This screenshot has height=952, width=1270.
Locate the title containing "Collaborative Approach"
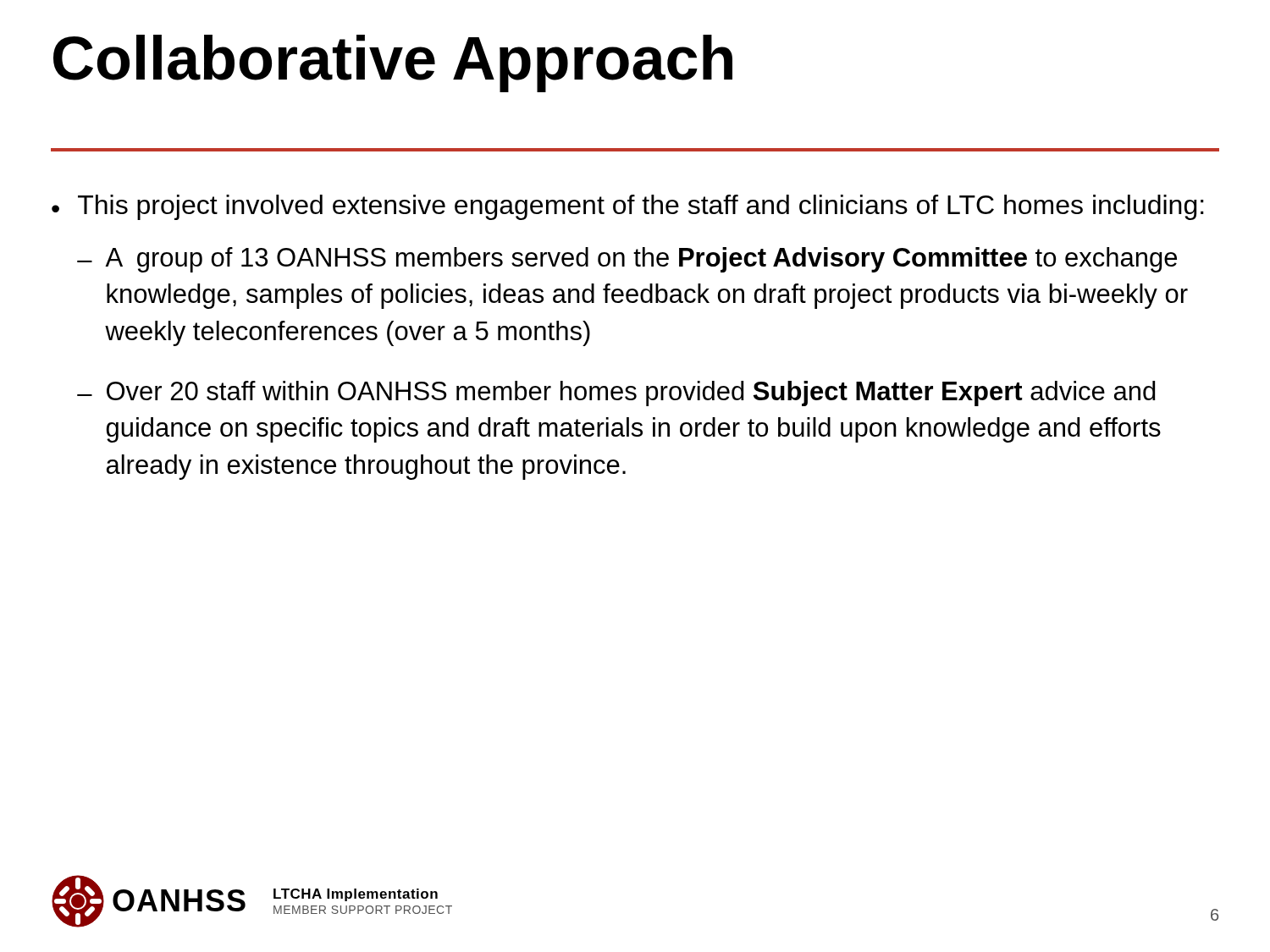coord(394,59)
